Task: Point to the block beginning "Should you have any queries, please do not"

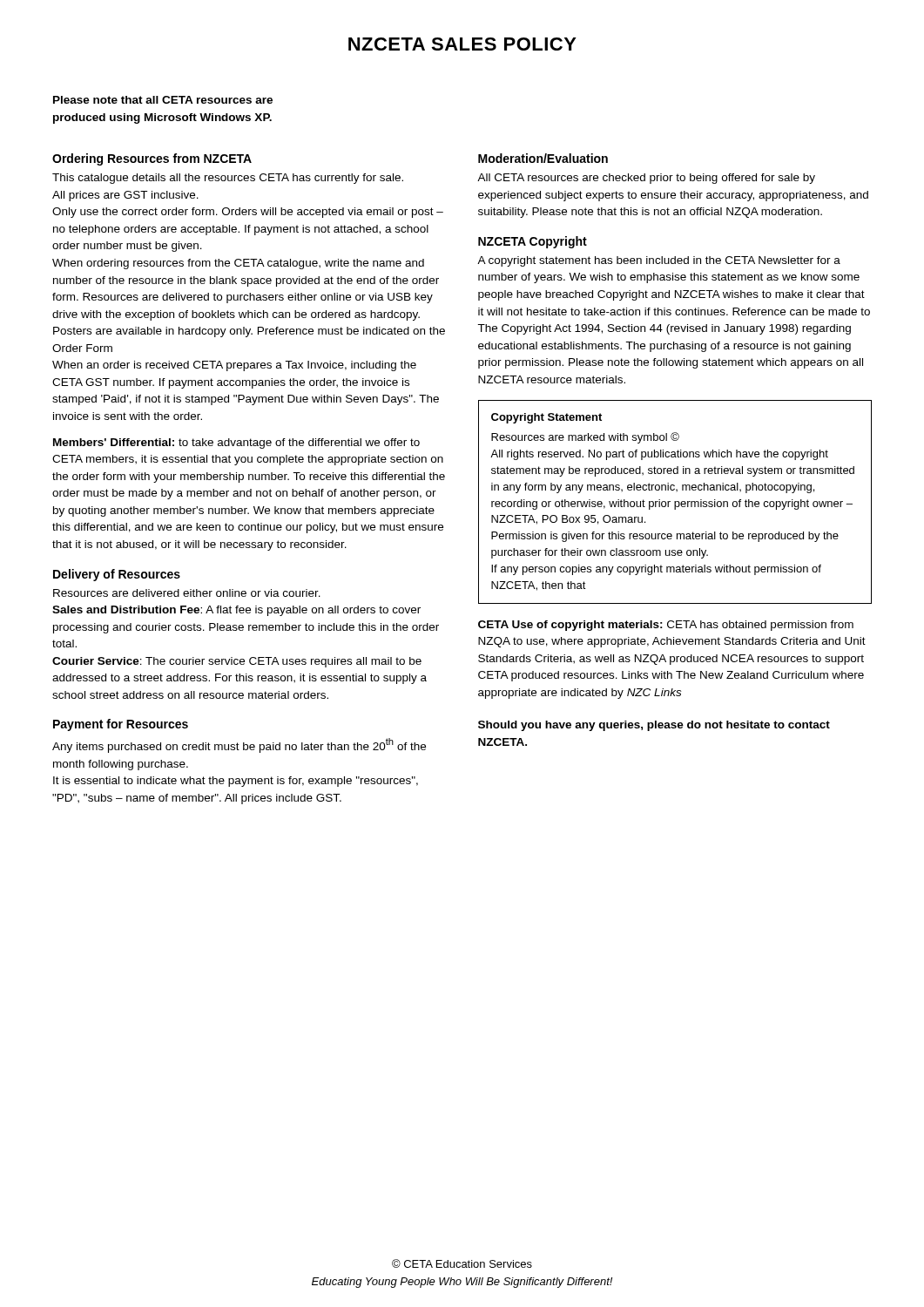Action: [x=654, y=733]
